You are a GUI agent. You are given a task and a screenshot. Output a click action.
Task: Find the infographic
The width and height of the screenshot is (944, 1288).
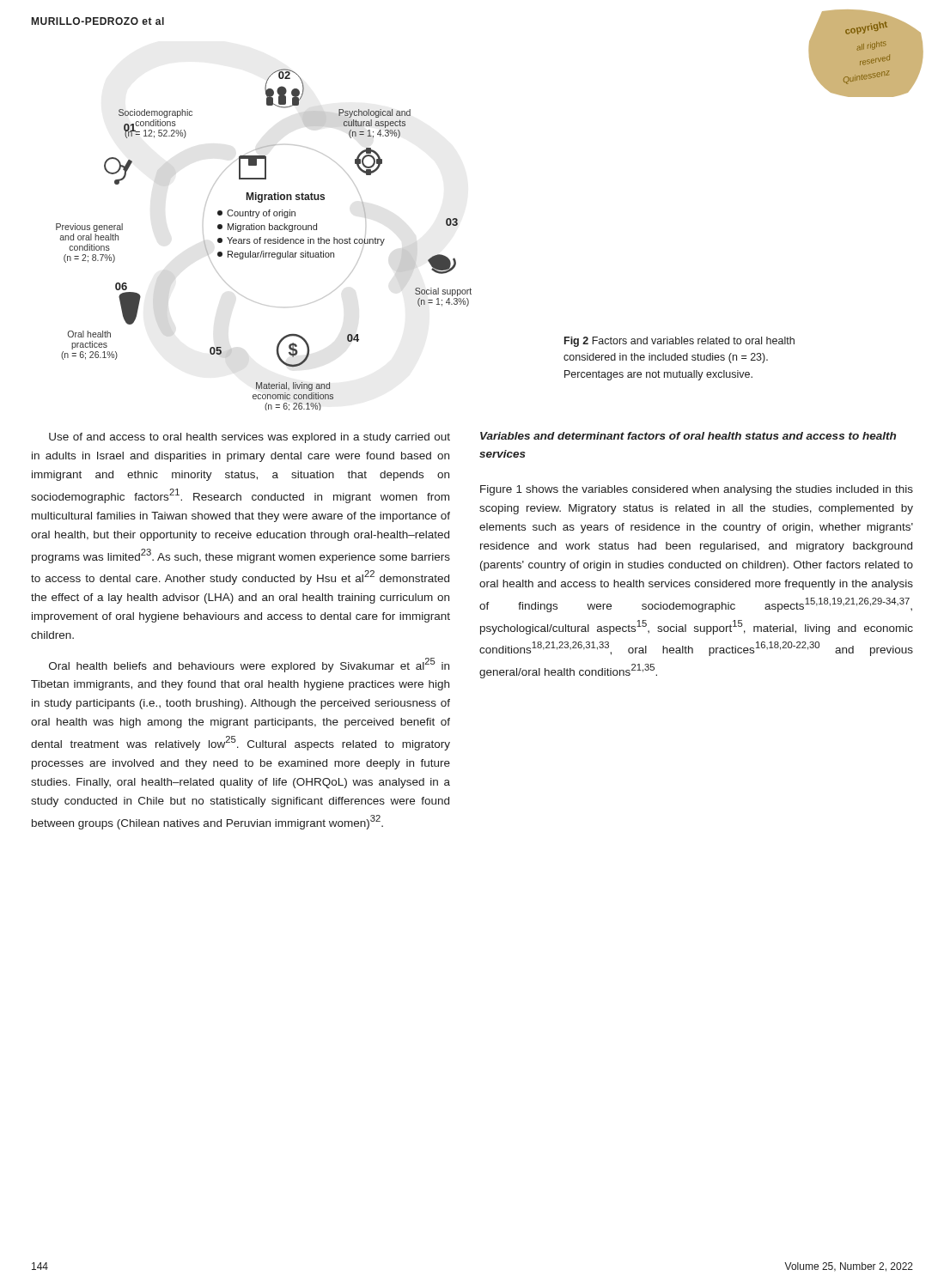click(306, 226)
